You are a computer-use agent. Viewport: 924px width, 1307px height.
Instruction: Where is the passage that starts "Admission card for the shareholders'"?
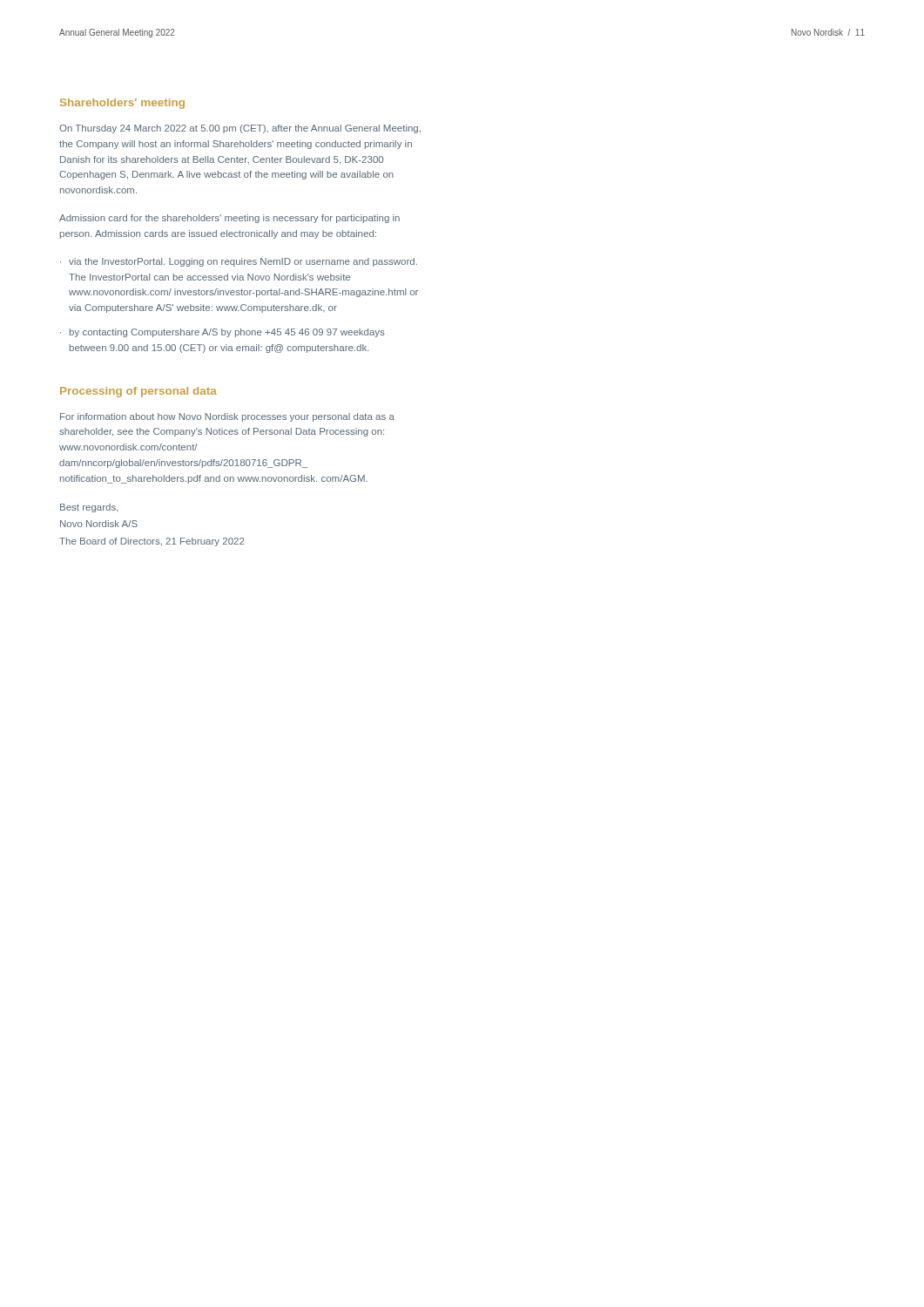[x=230, y=226]
